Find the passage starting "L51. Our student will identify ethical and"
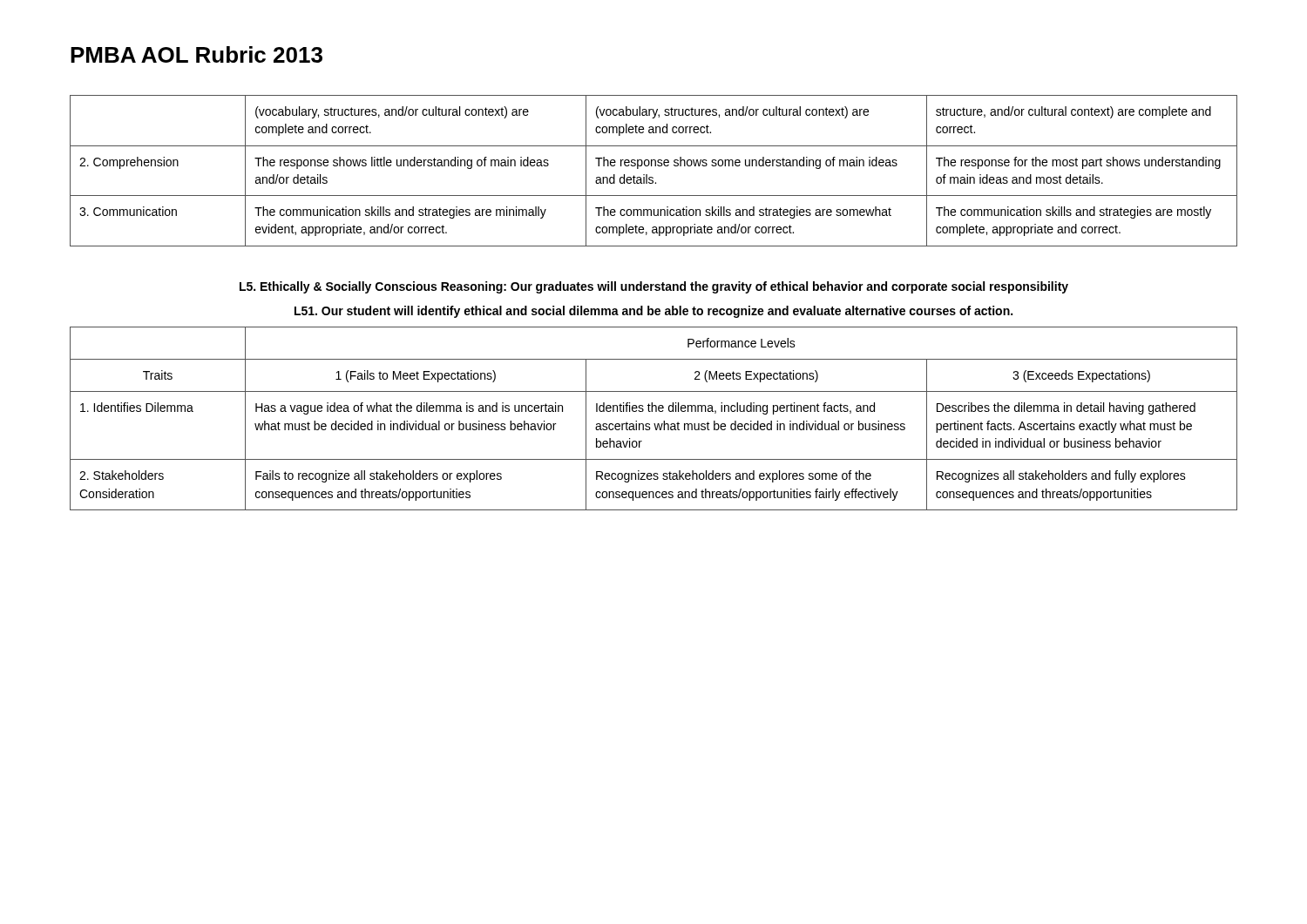This screenshot has height=924, width=1307. click(654, 311)
